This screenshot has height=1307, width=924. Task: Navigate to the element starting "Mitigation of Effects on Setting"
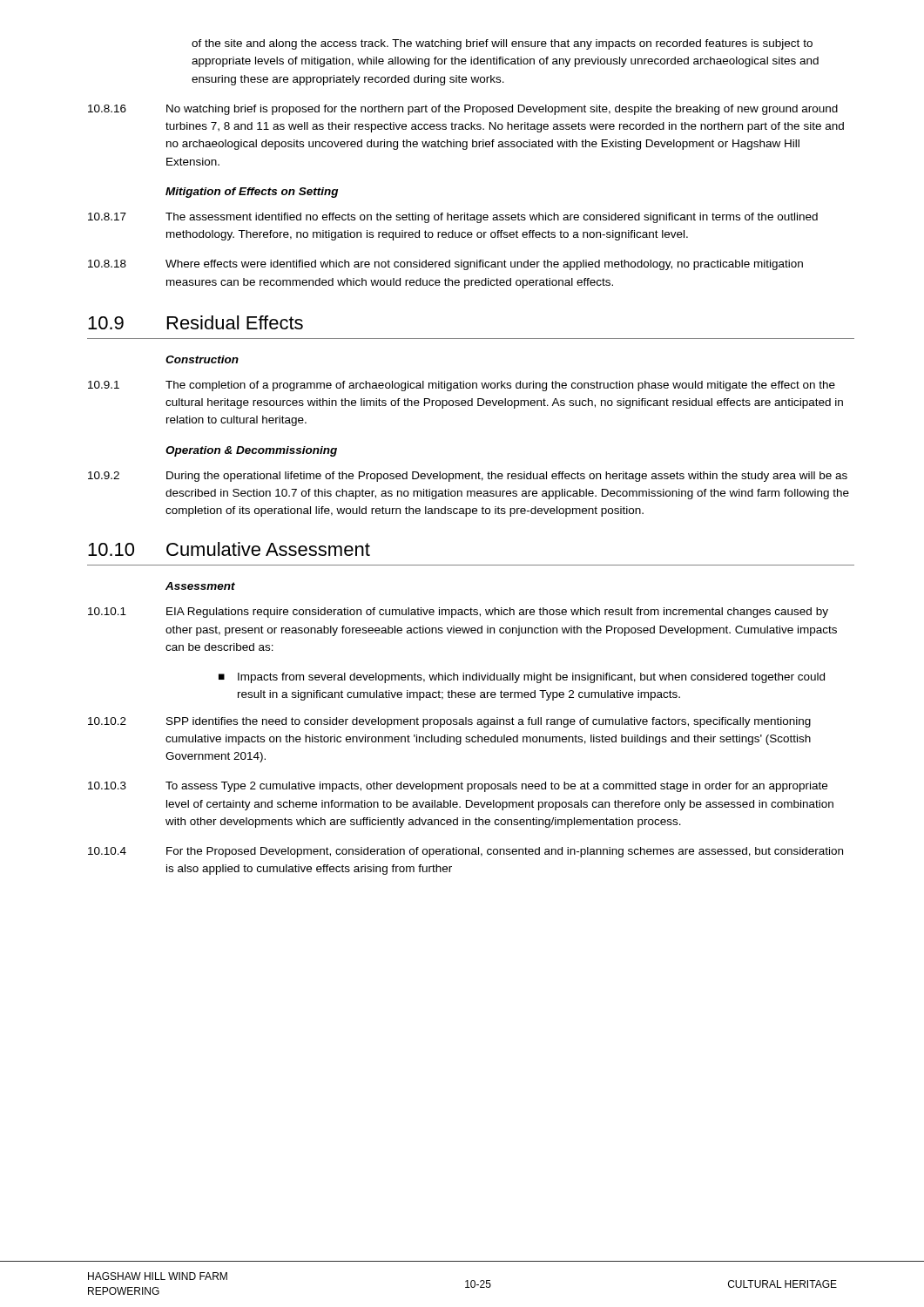pyautogui.click(x=252, y=191)
